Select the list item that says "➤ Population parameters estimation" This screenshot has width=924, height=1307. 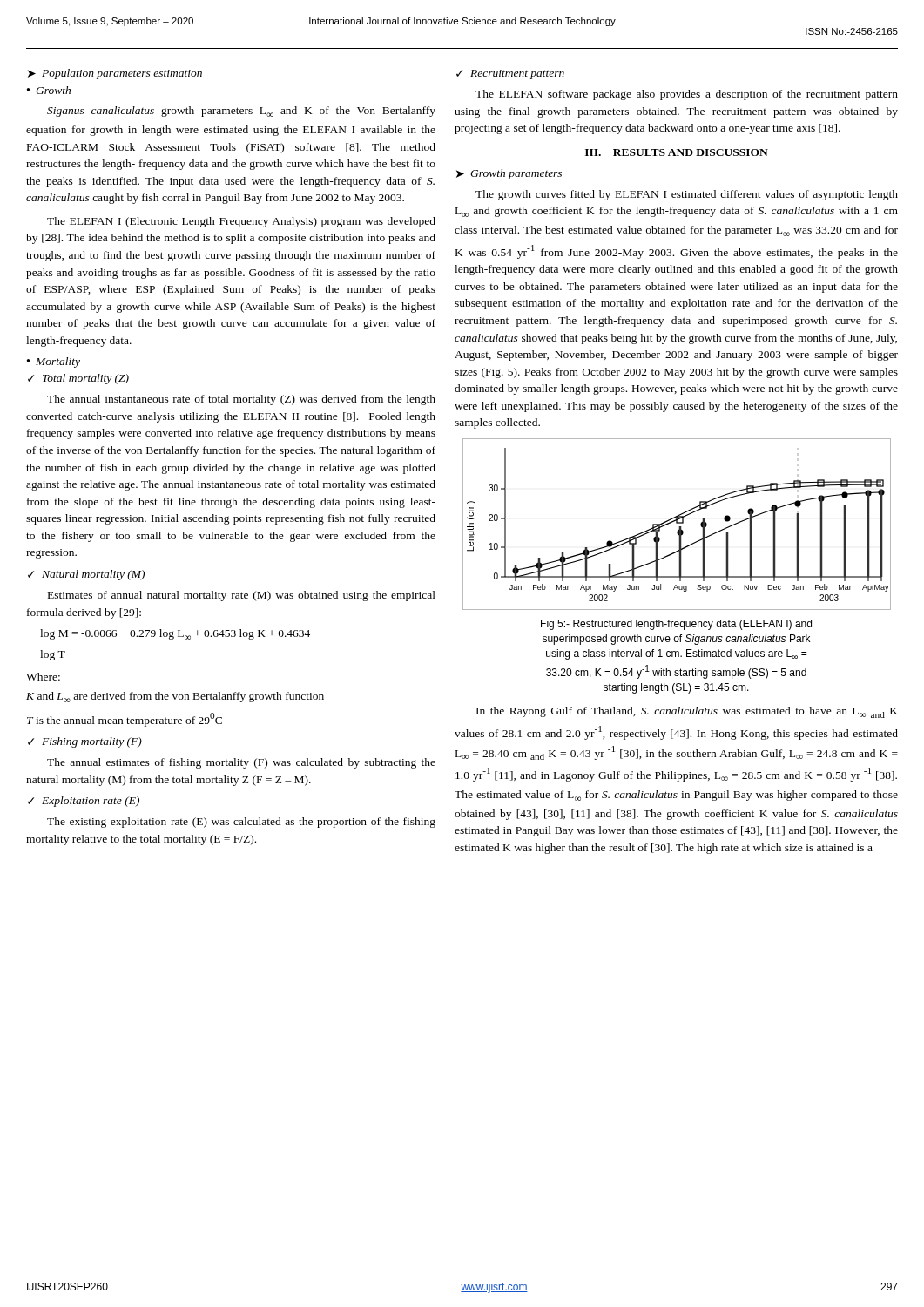tap(114, 74)
